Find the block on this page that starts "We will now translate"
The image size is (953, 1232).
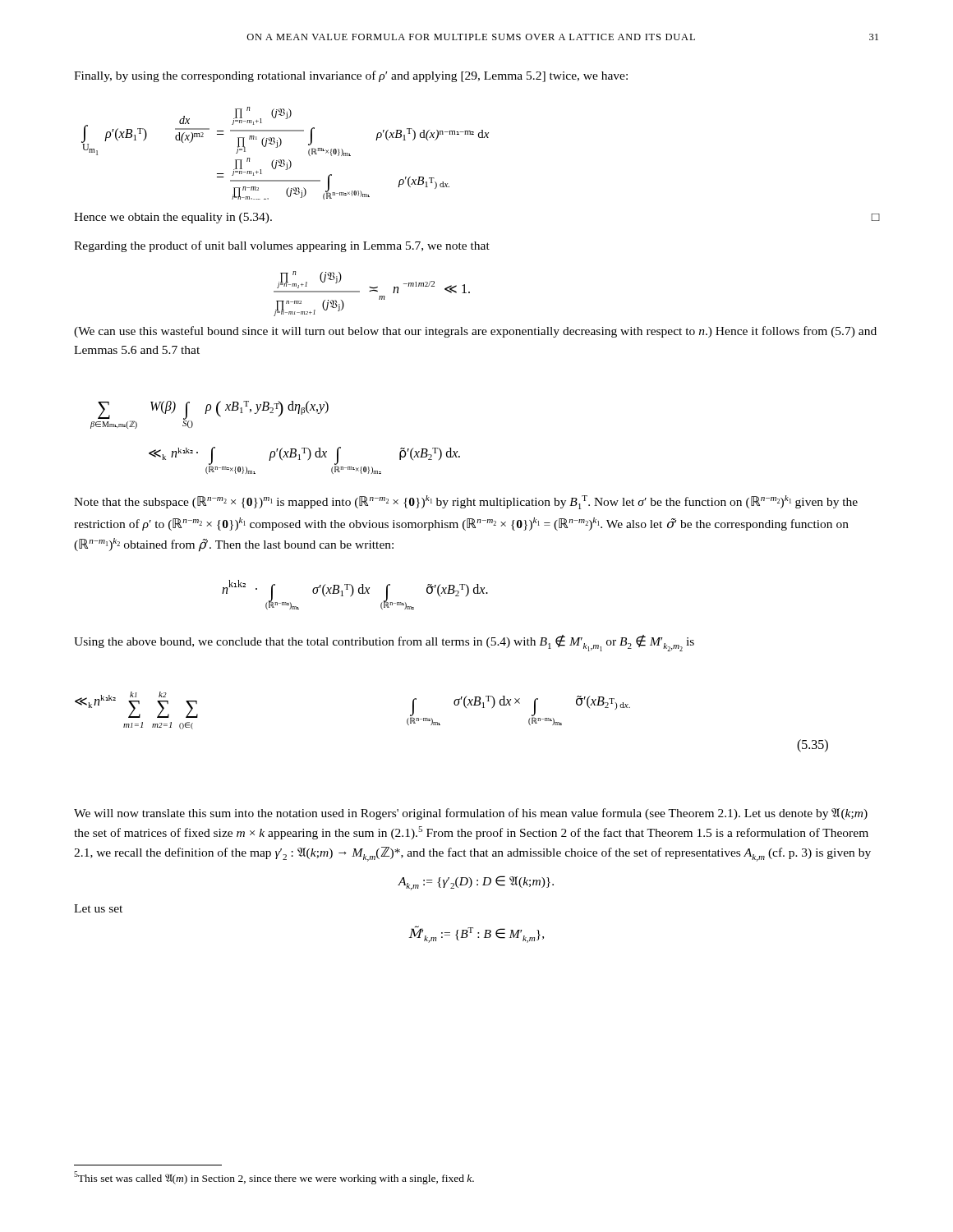coord(472,833)
